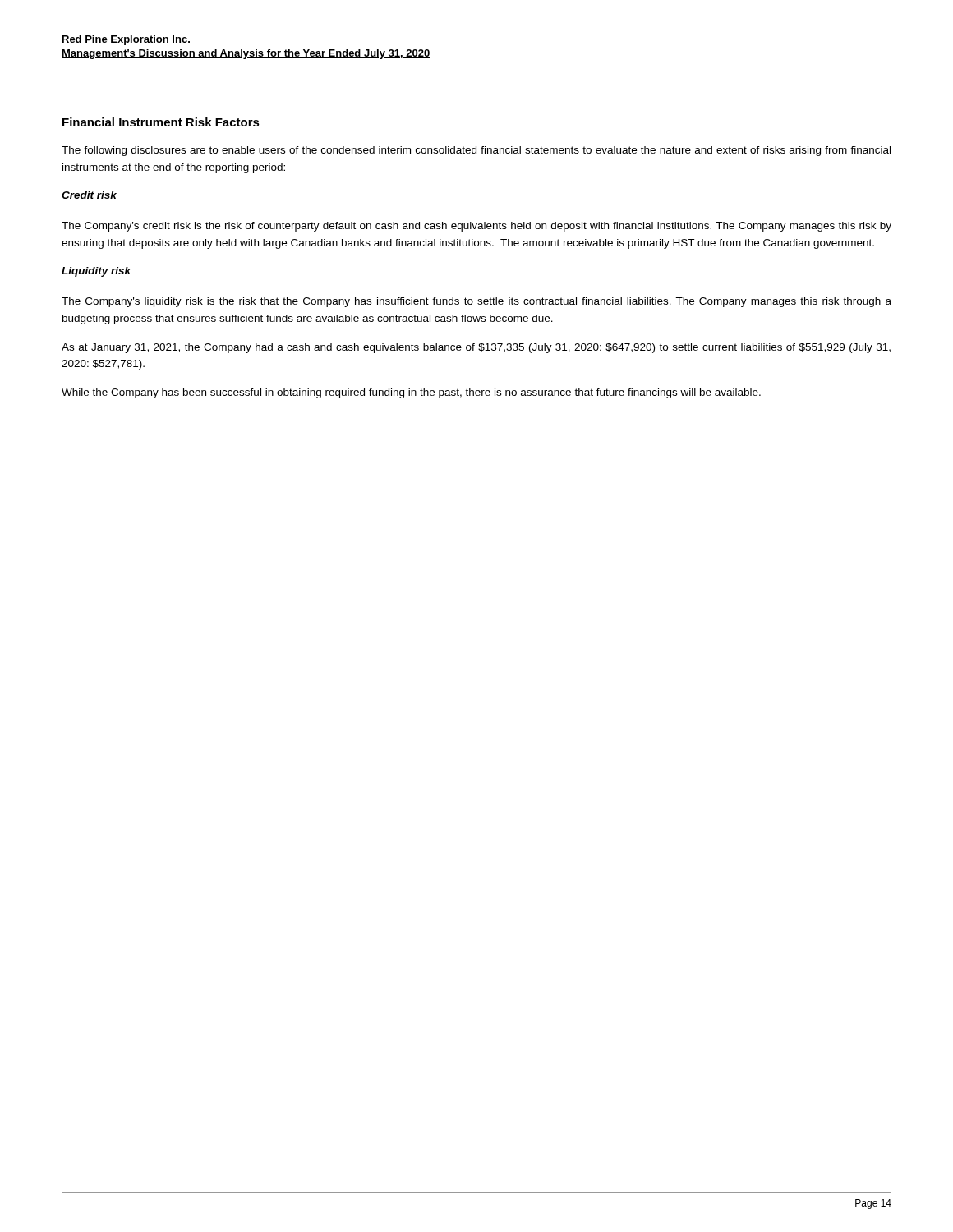This screenshot has width=953, height=1232.
Task: Click on the section header containing "Liquidity risk"
Action: click(x=96, y=270)
